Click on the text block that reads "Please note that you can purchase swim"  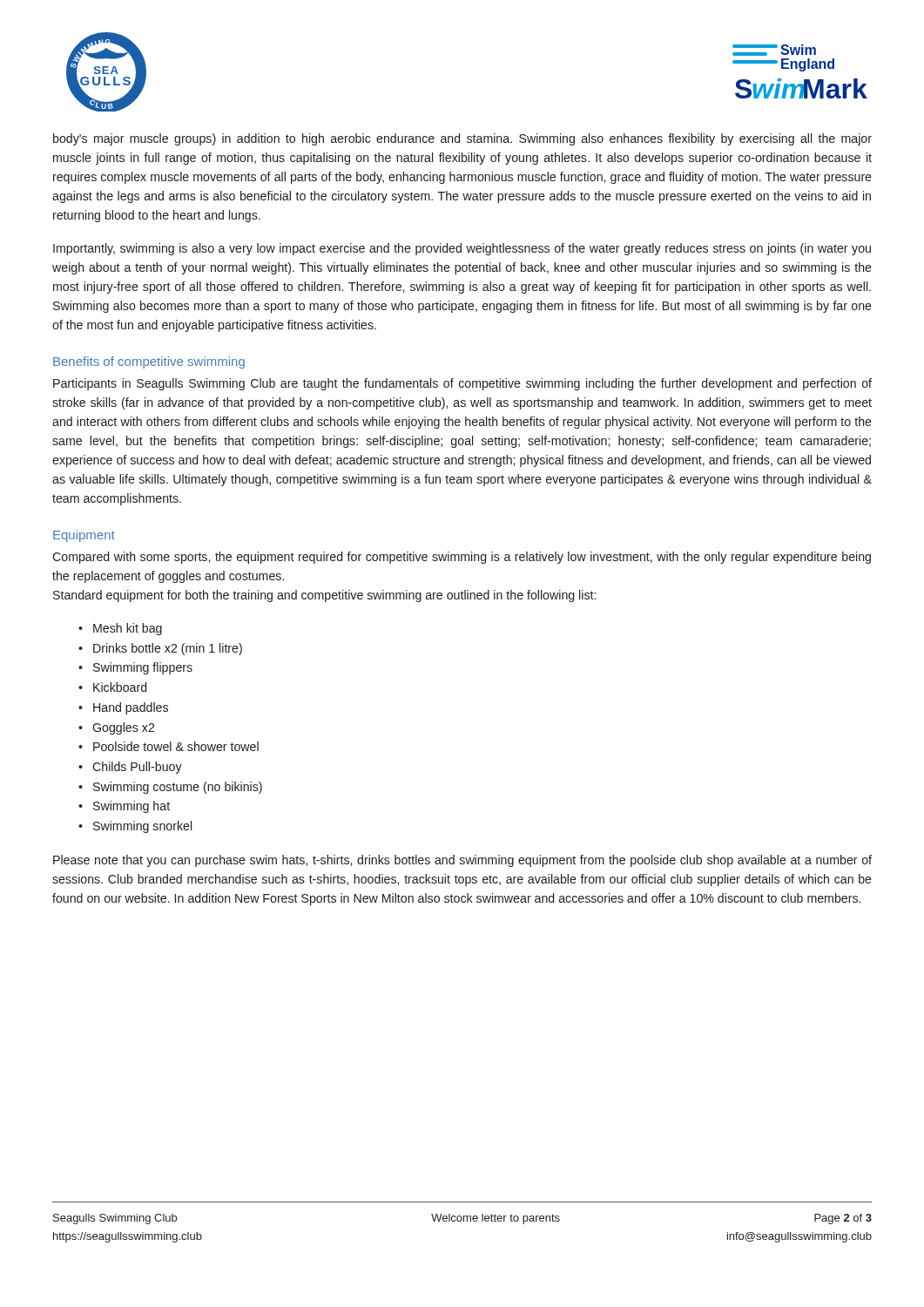pyautogui.click(x=462, y=879)
